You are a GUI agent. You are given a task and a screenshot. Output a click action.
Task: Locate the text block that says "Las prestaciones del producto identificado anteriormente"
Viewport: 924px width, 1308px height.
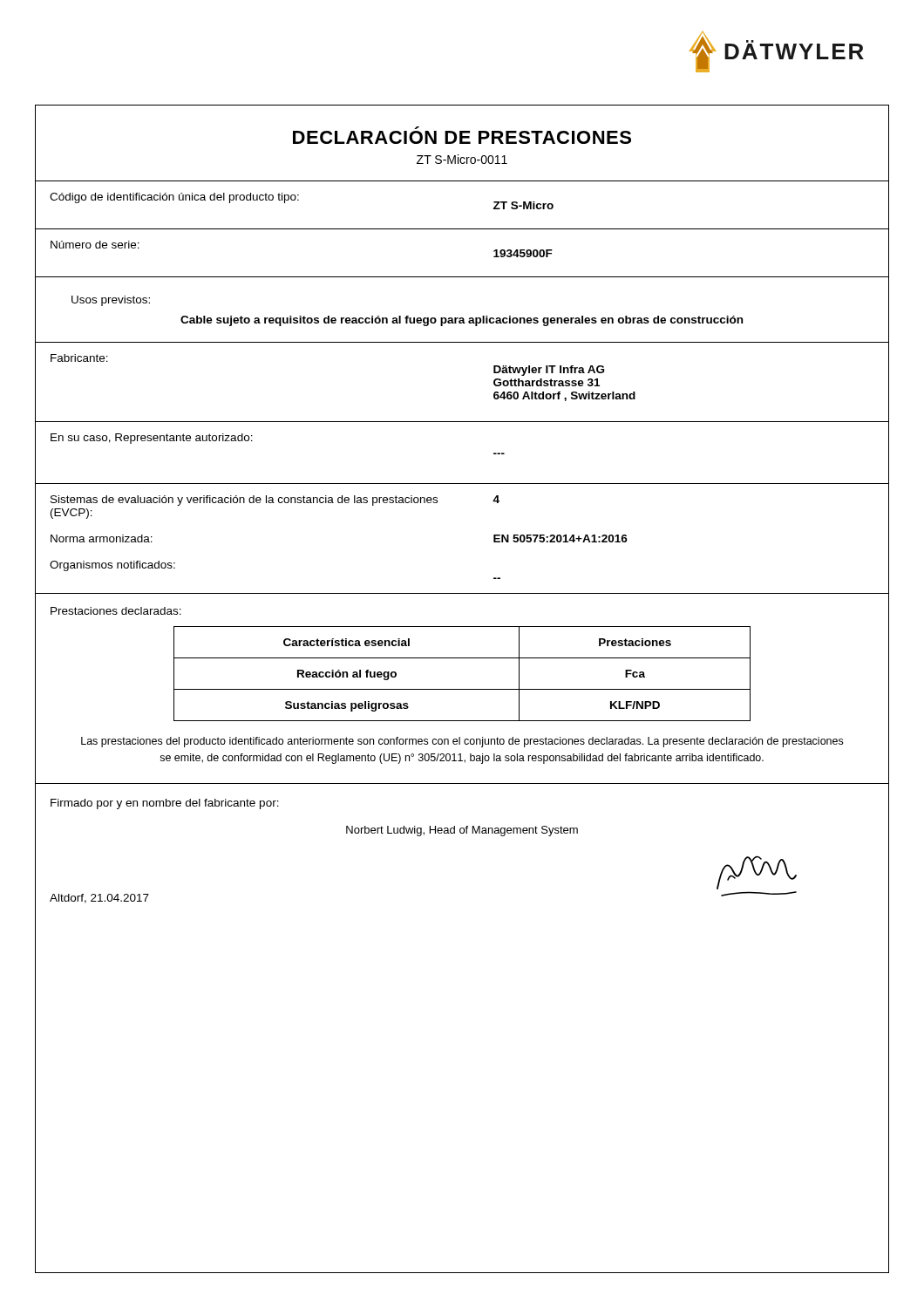(x=462, y=750)
